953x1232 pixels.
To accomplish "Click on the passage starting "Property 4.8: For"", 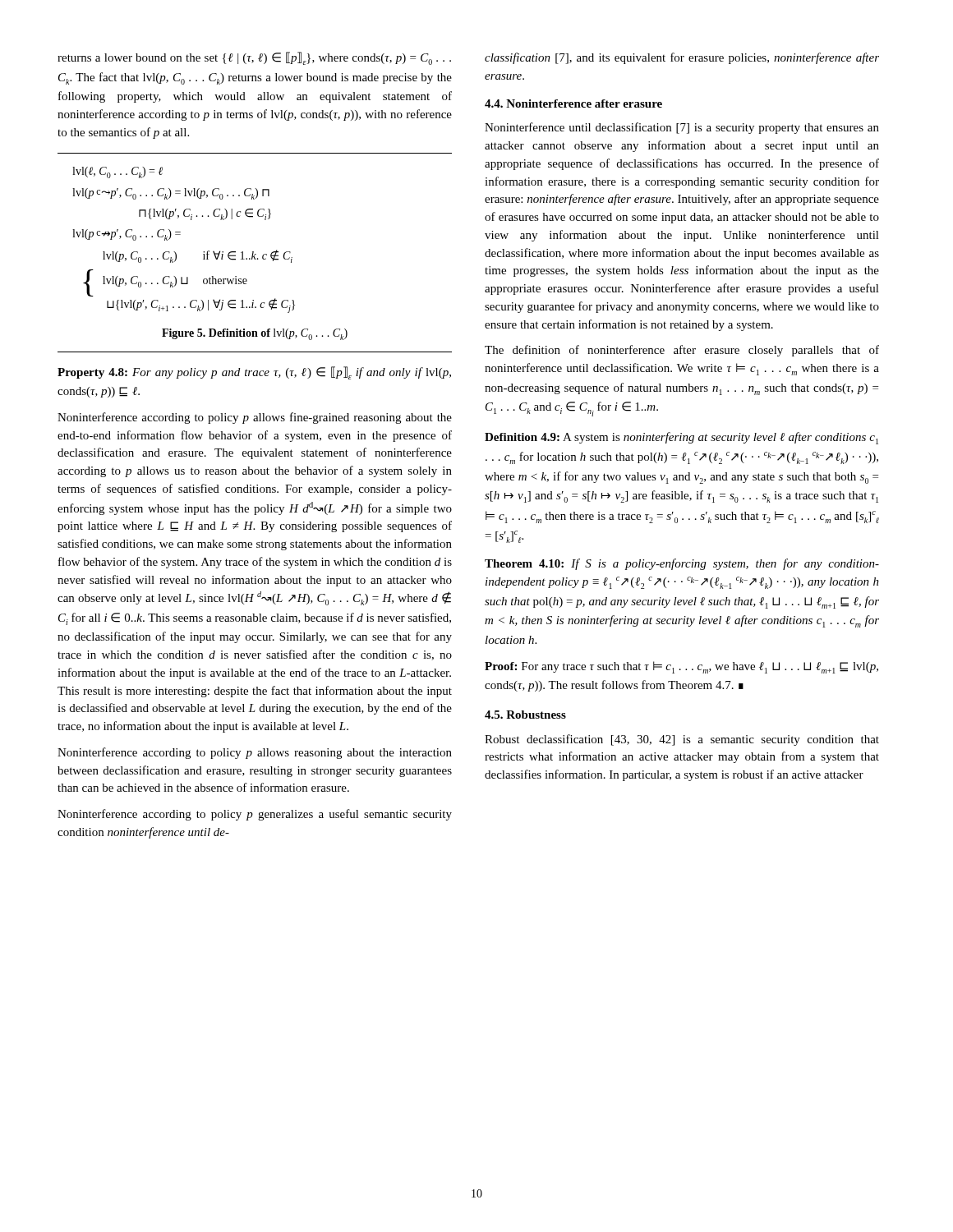I will tap(255, 382).
